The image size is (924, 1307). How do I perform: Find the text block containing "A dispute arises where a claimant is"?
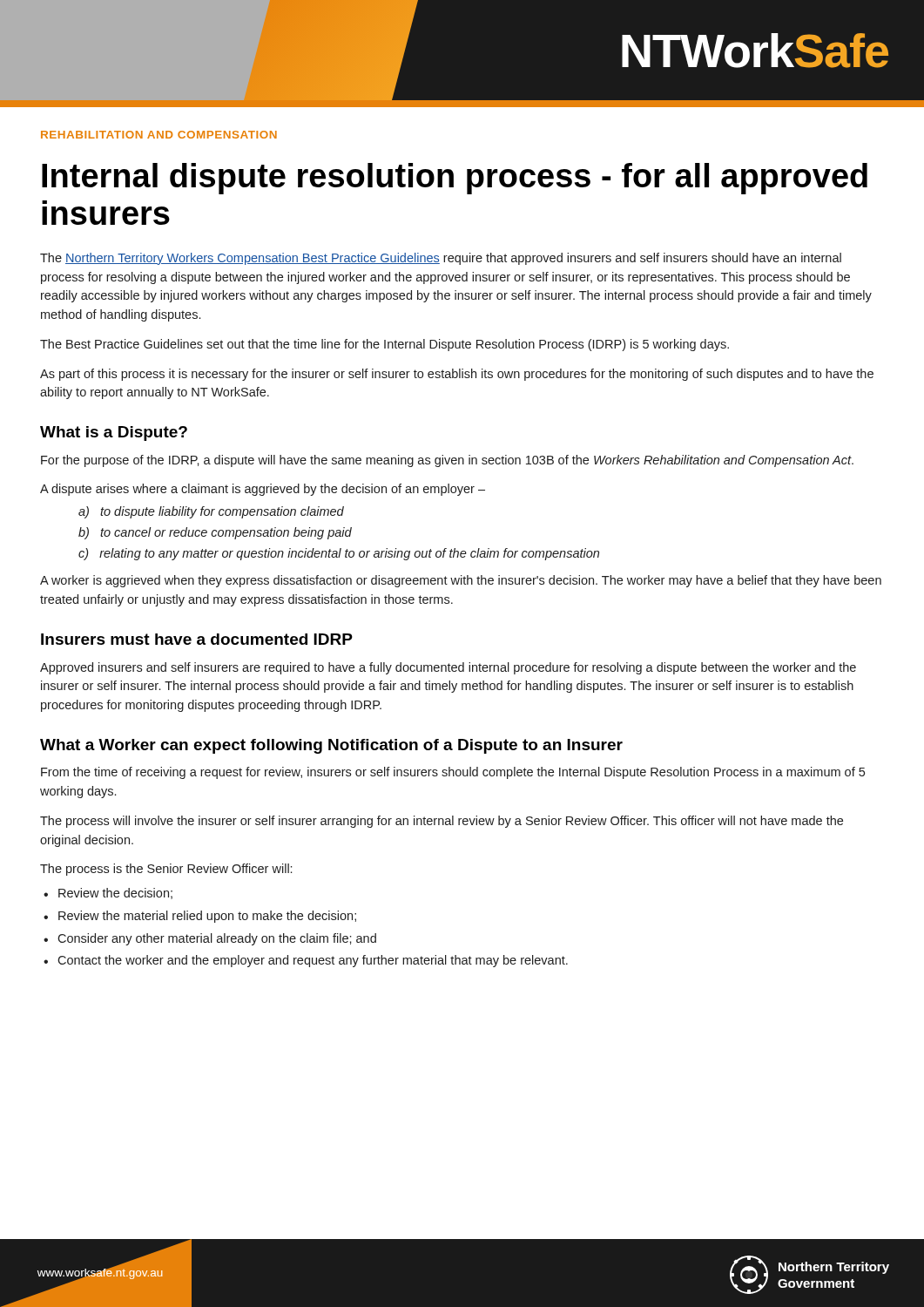pos(263,489)
